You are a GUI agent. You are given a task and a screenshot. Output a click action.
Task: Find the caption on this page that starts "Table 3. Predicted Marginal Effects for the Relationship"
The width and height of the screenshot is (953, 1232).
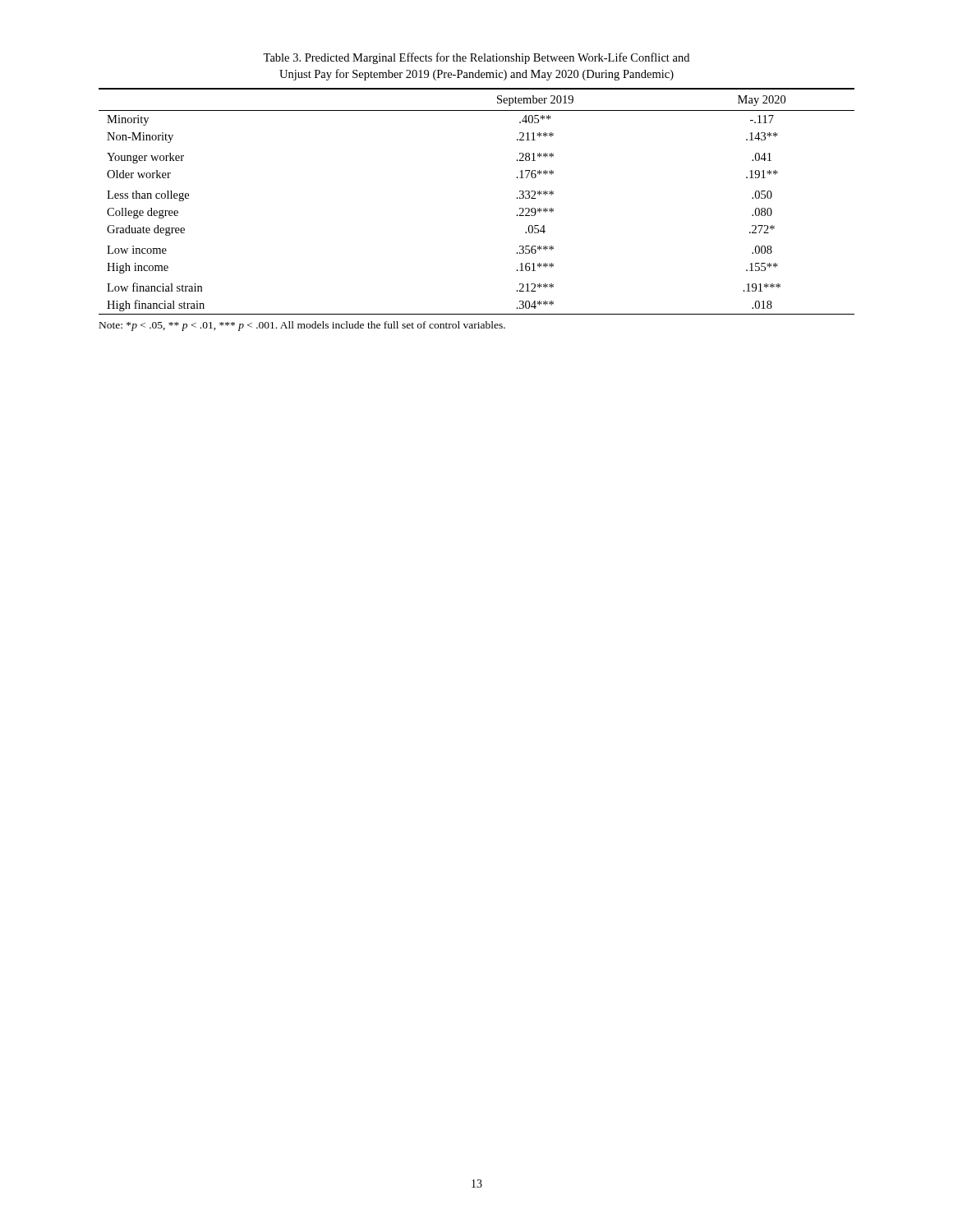476,66
